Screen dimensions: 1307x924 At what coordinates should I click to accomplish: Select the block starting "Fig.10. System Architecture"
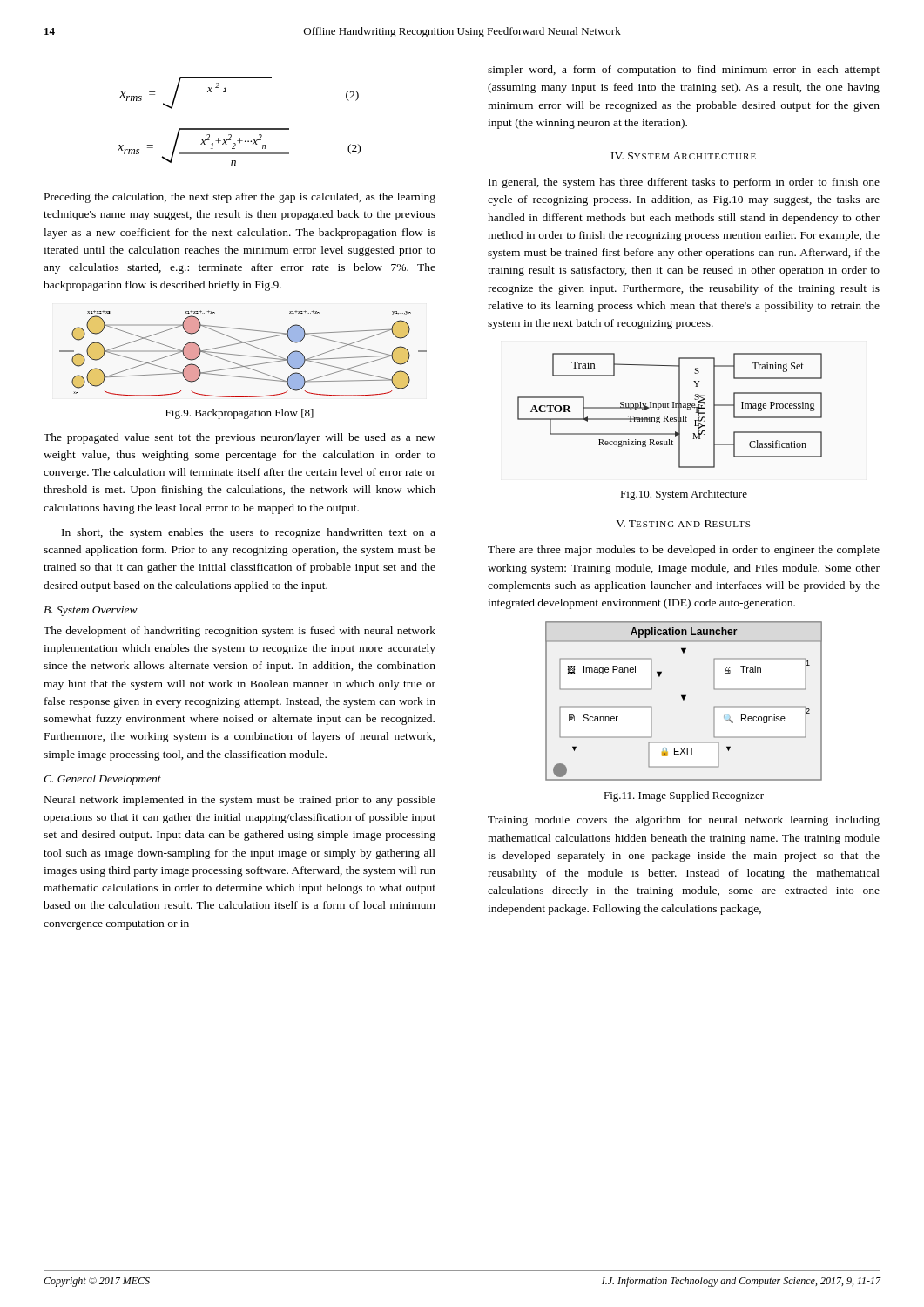point(684,494)
